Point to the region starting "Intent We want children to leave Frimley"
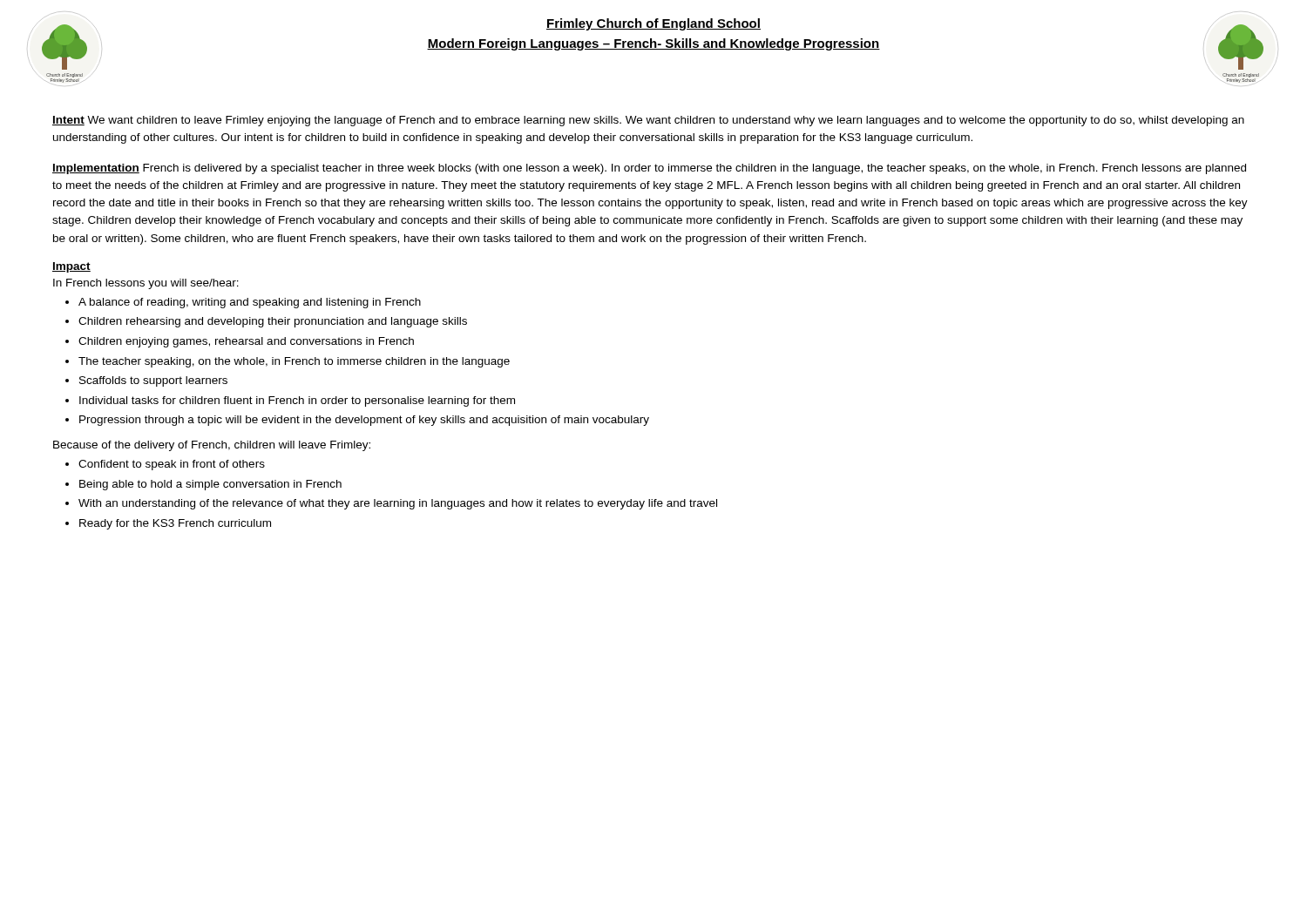 (648, 129)
